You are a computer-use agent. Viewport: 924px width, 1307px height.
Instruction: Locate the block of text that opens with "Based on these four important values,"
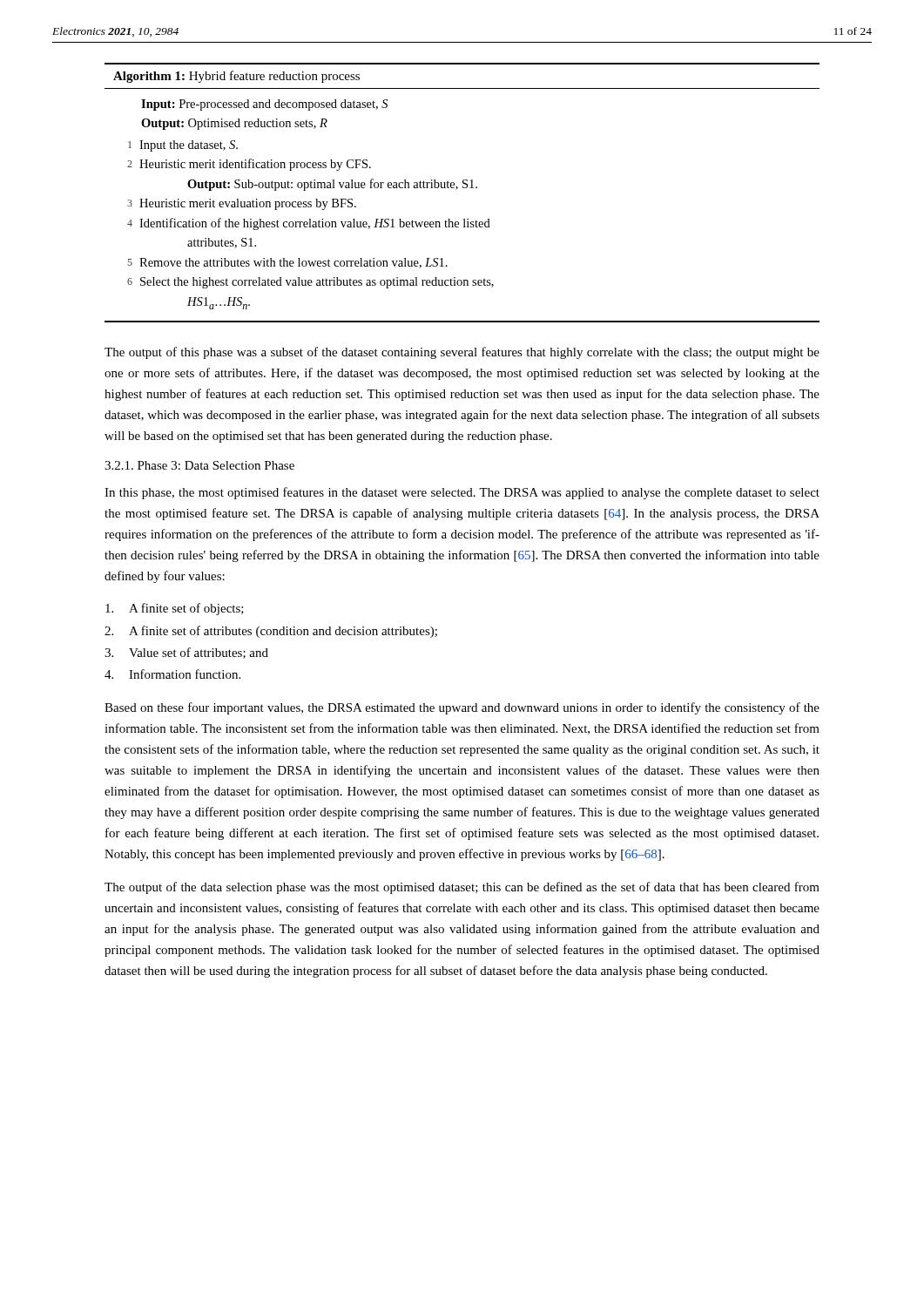point(462,781)
